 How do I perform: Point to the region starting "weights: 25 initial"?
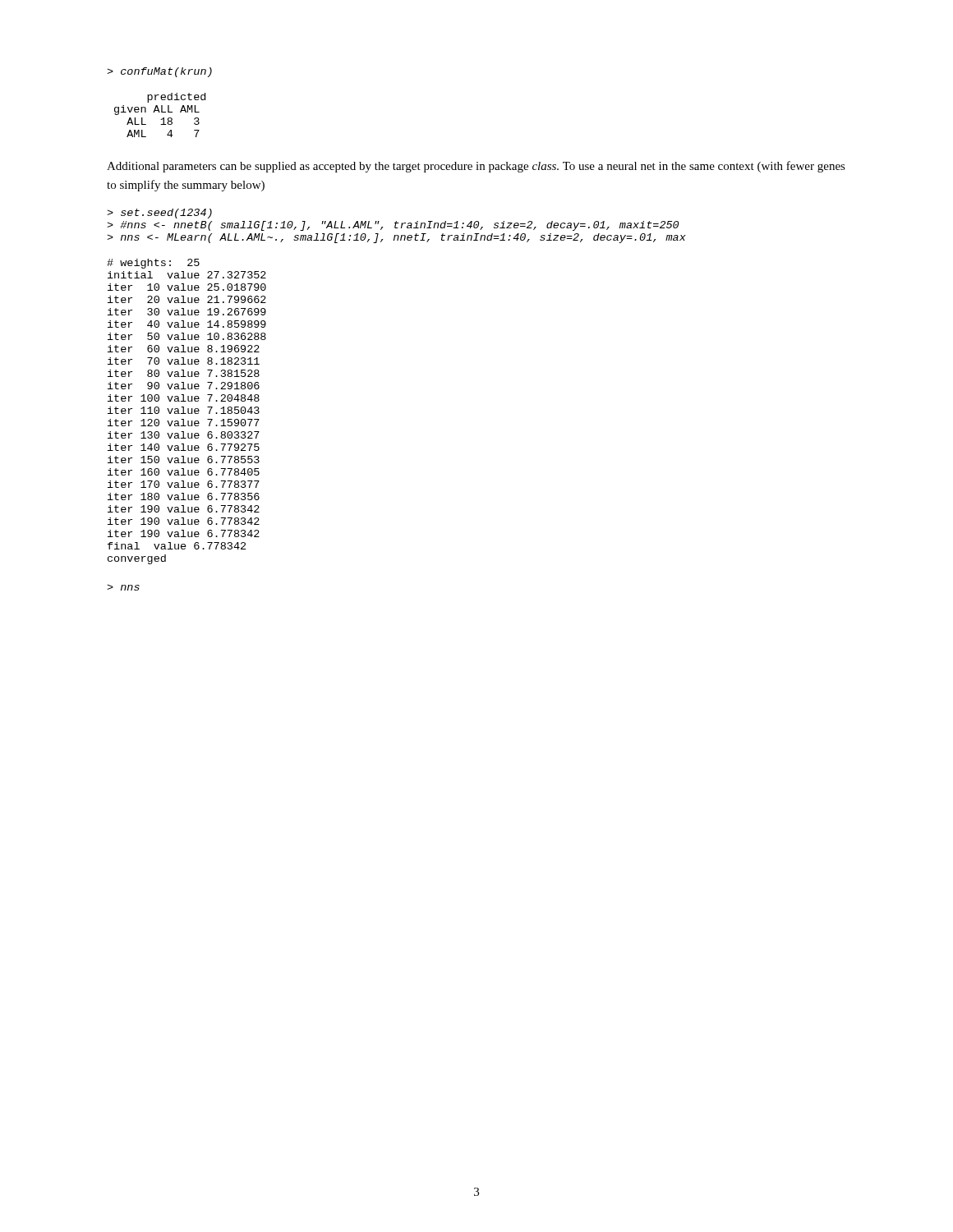[x=153, y=264]
